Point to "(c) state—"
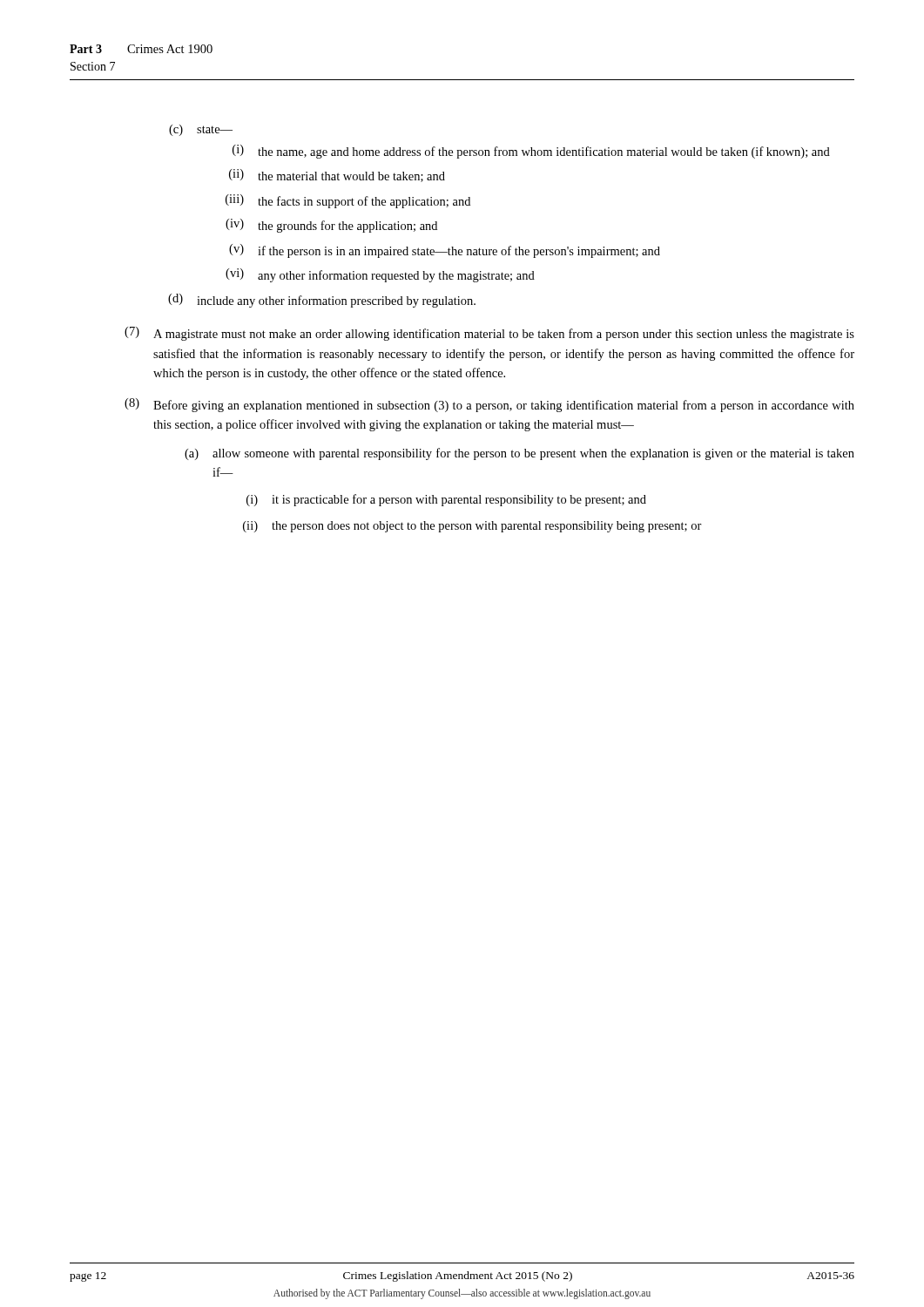Image resolution: width=924 pixels, height=1307 pixels. click(x=201, y=130)
